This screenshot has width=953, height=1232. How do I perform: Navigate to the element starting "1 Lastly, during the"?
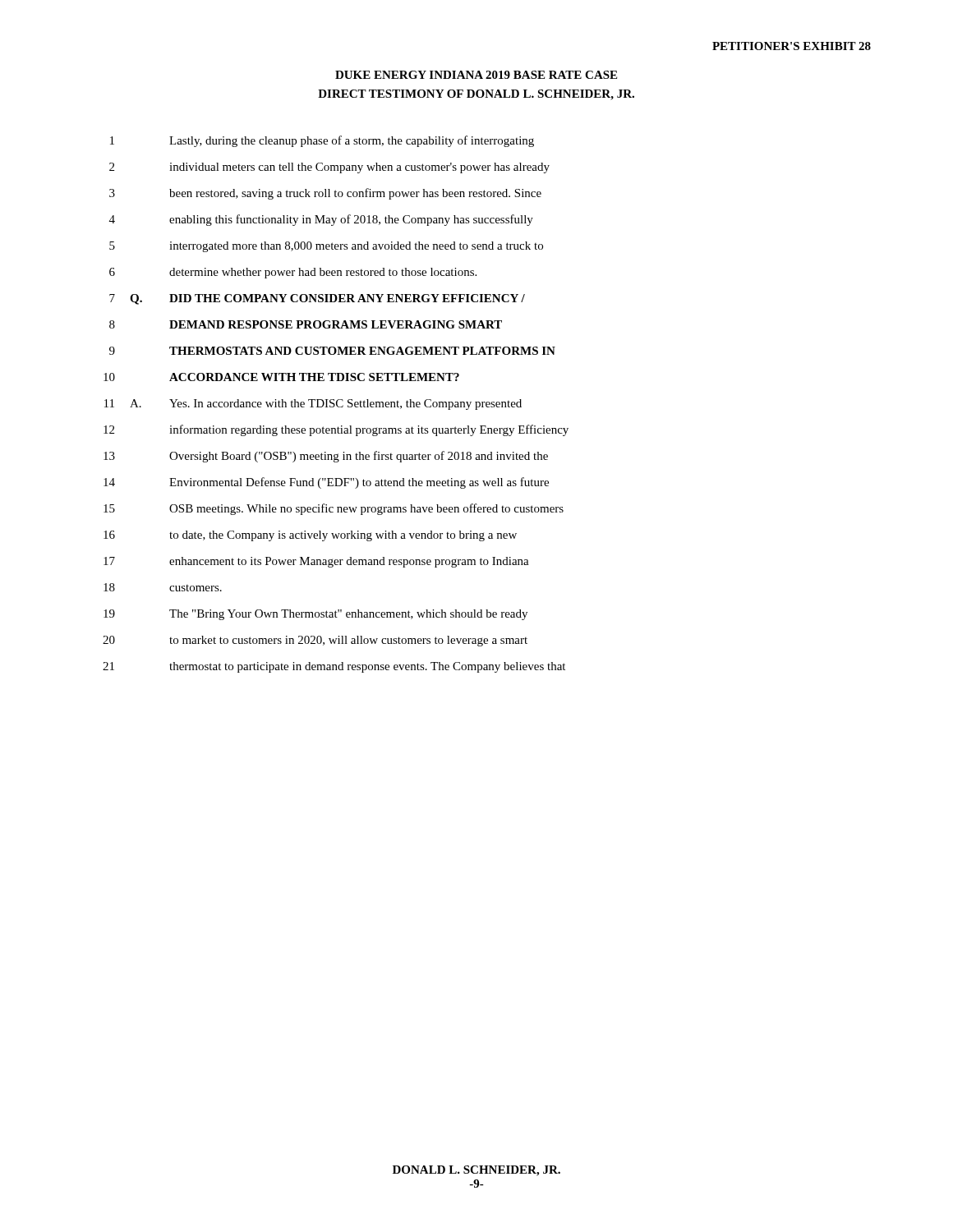pyautogui.click(x=476, y=140)
